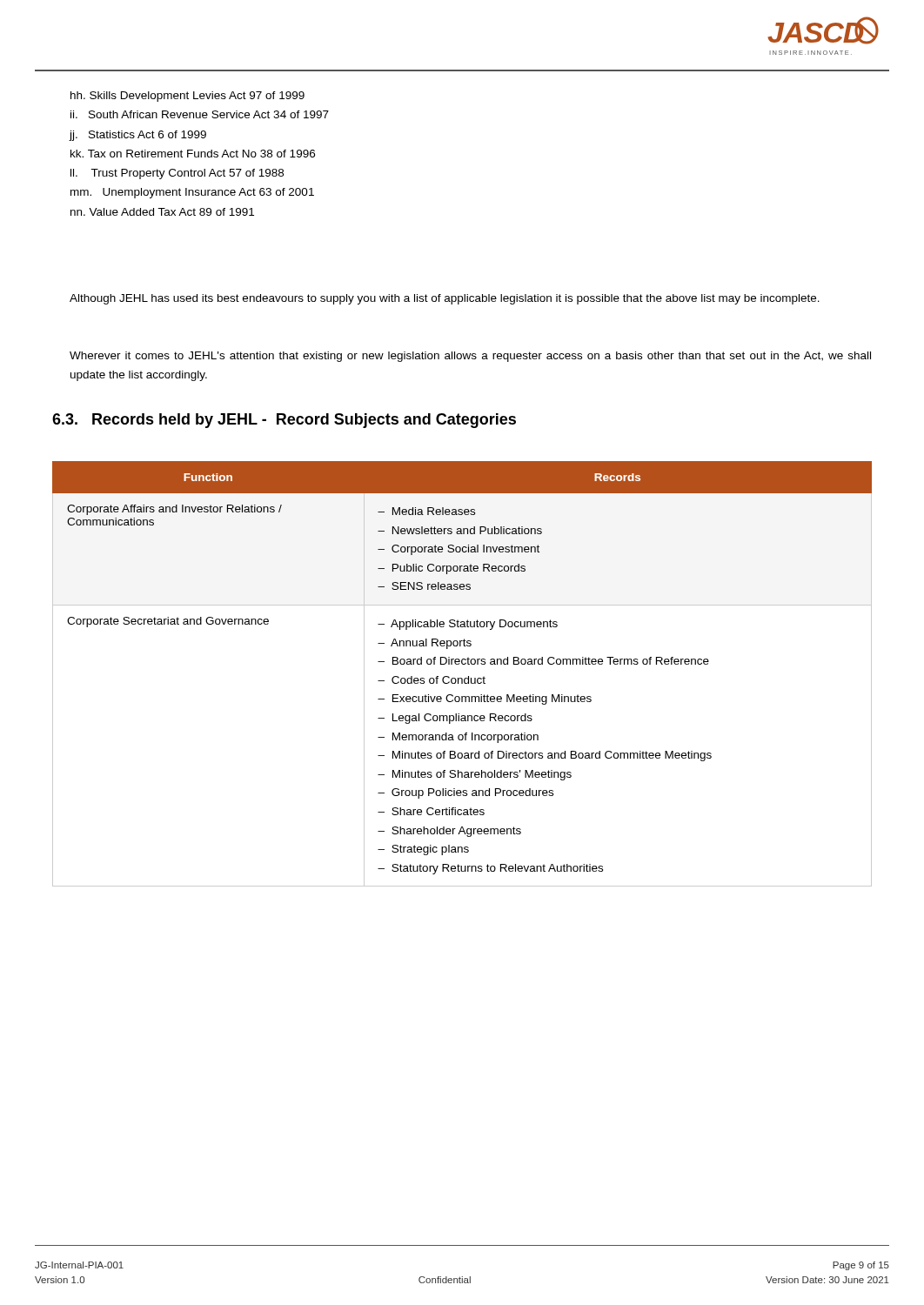This screenshot has height=1305, width=924.
Task: Click the passage that begins "mm. Unemployment Insurance Act"
Action: 192,192
